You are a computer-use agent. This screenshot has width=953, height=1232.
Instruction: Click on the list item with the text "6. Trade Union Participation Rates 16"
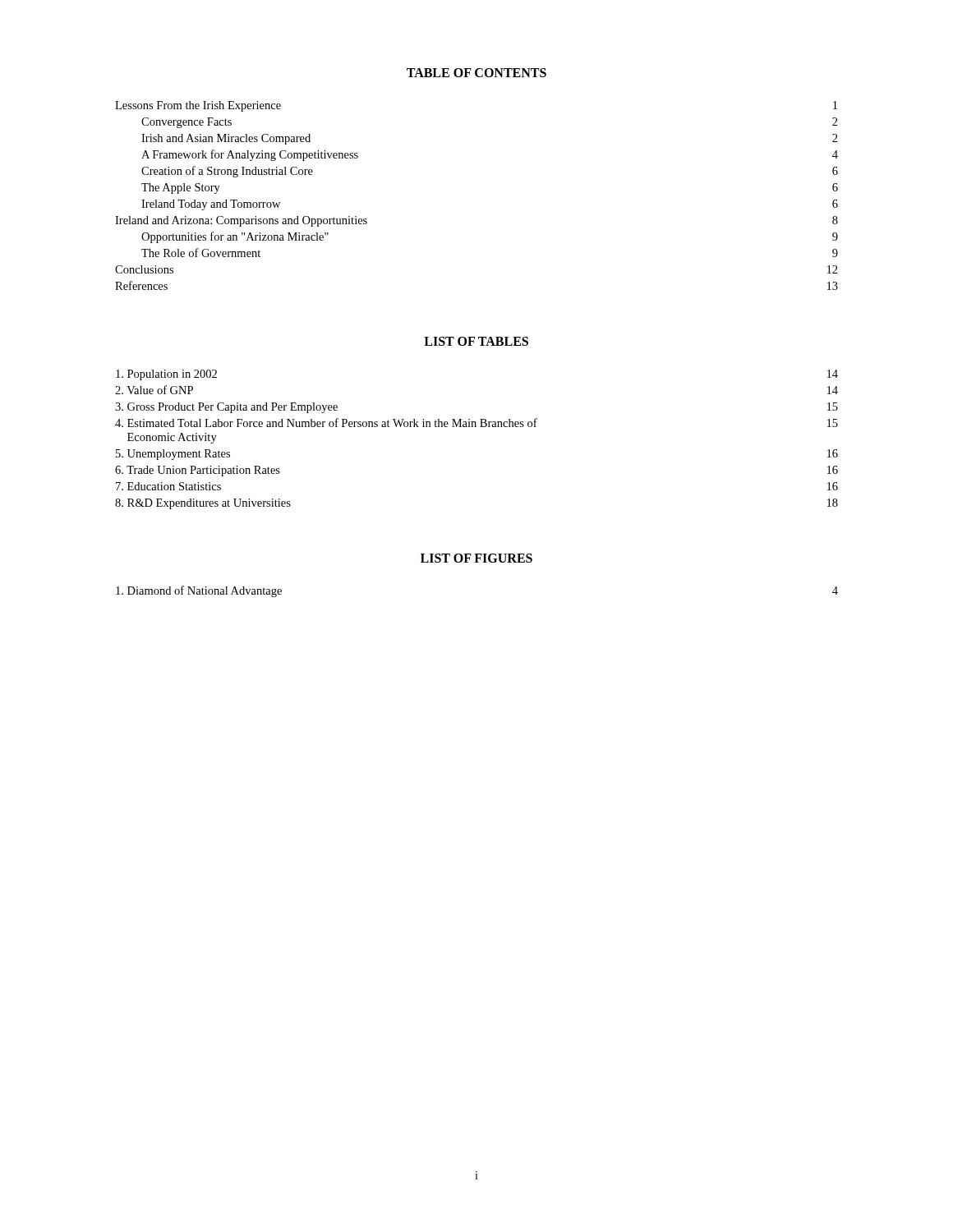point(195,470)
